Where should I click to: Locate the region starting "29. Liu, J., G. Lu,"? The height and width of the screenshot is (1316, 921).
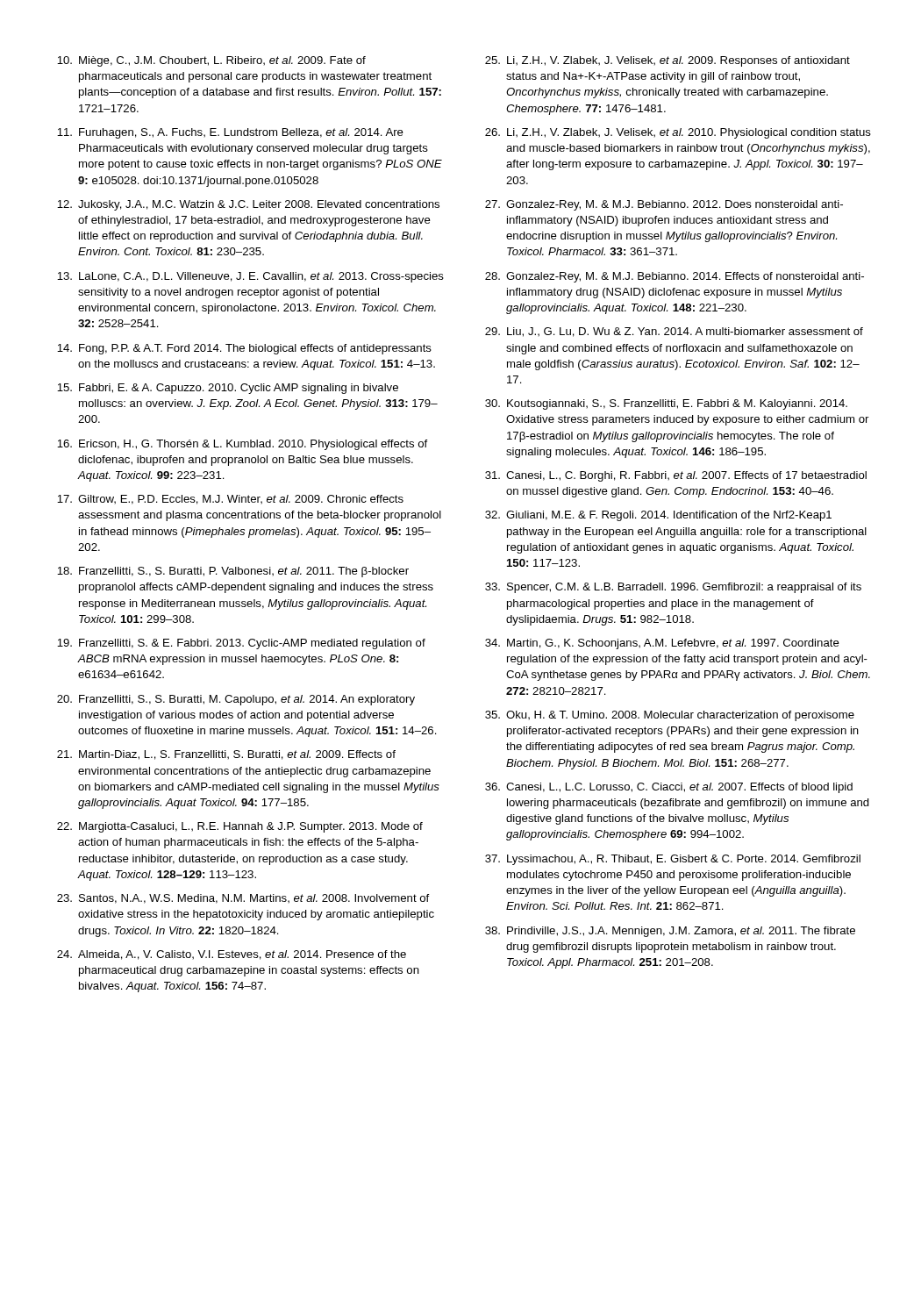coord(674,356)
